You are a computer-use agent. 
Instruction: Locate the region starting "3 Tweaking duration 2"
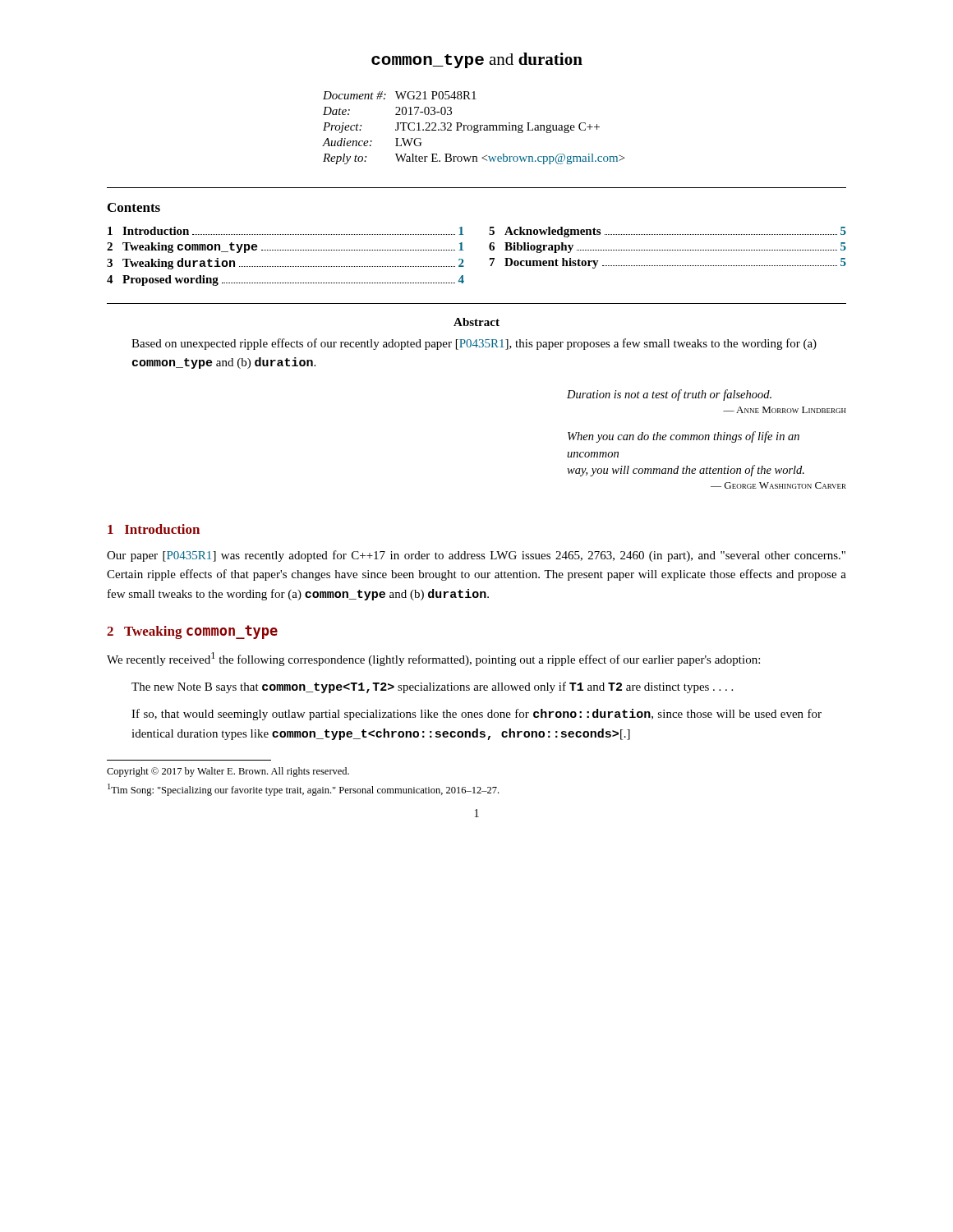tap(286, 264)
